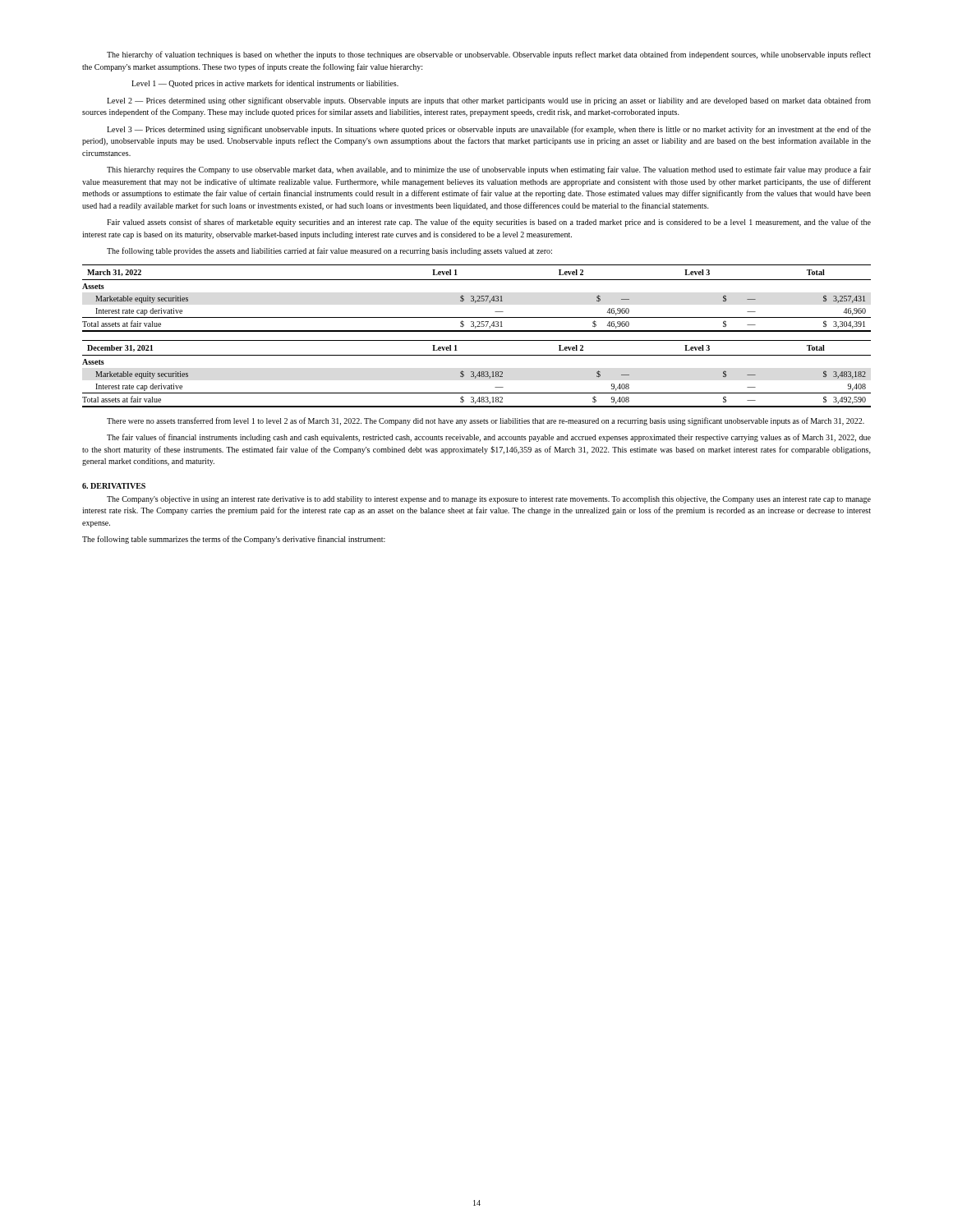This screenshot has width=953, height=1232.
Task: Navigate to the element starting "Level 3 — Prices determined using significant"
Action: [x=476, y=141]
